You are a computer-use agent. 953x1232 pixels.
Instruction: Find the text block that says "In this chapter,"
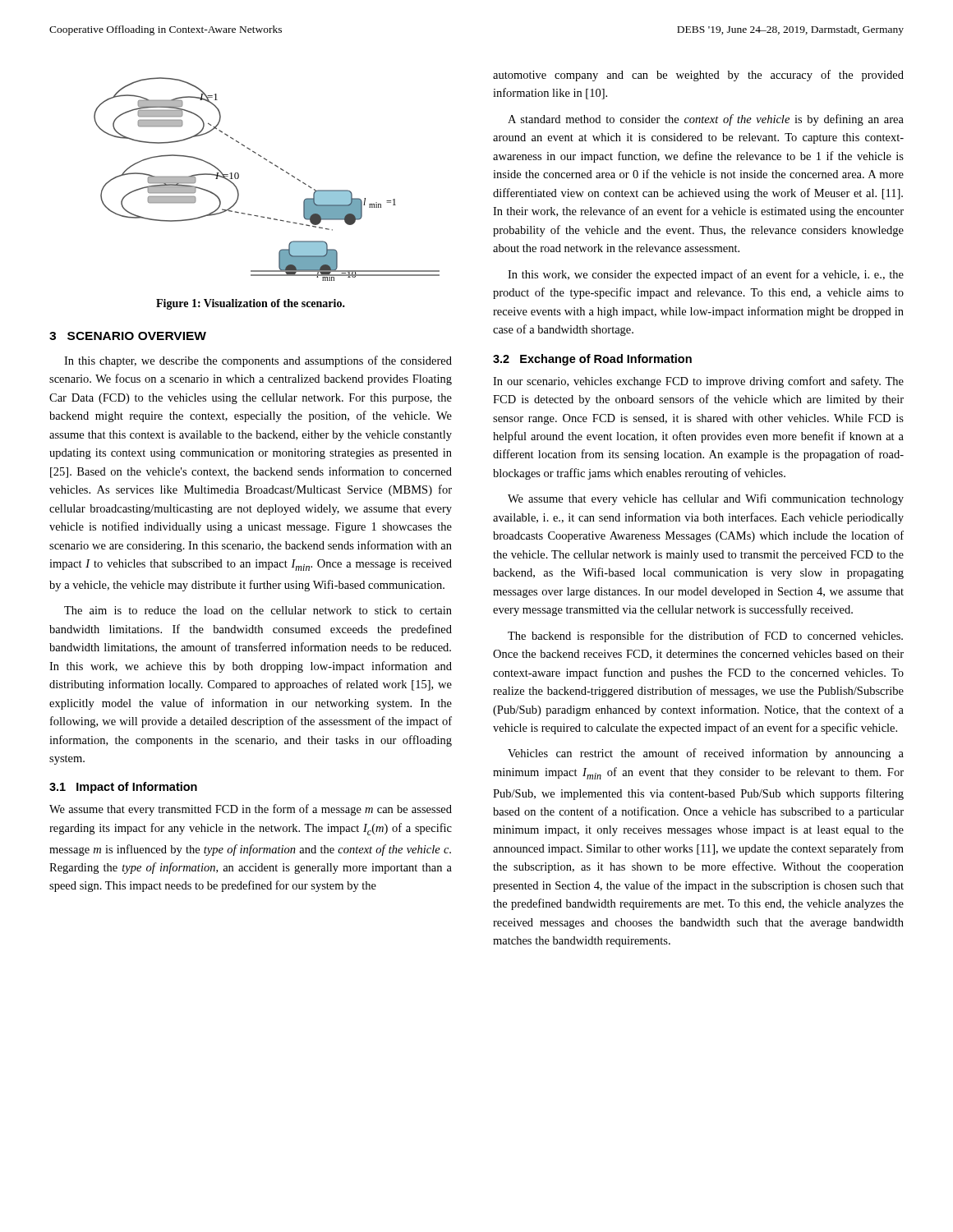251,560
